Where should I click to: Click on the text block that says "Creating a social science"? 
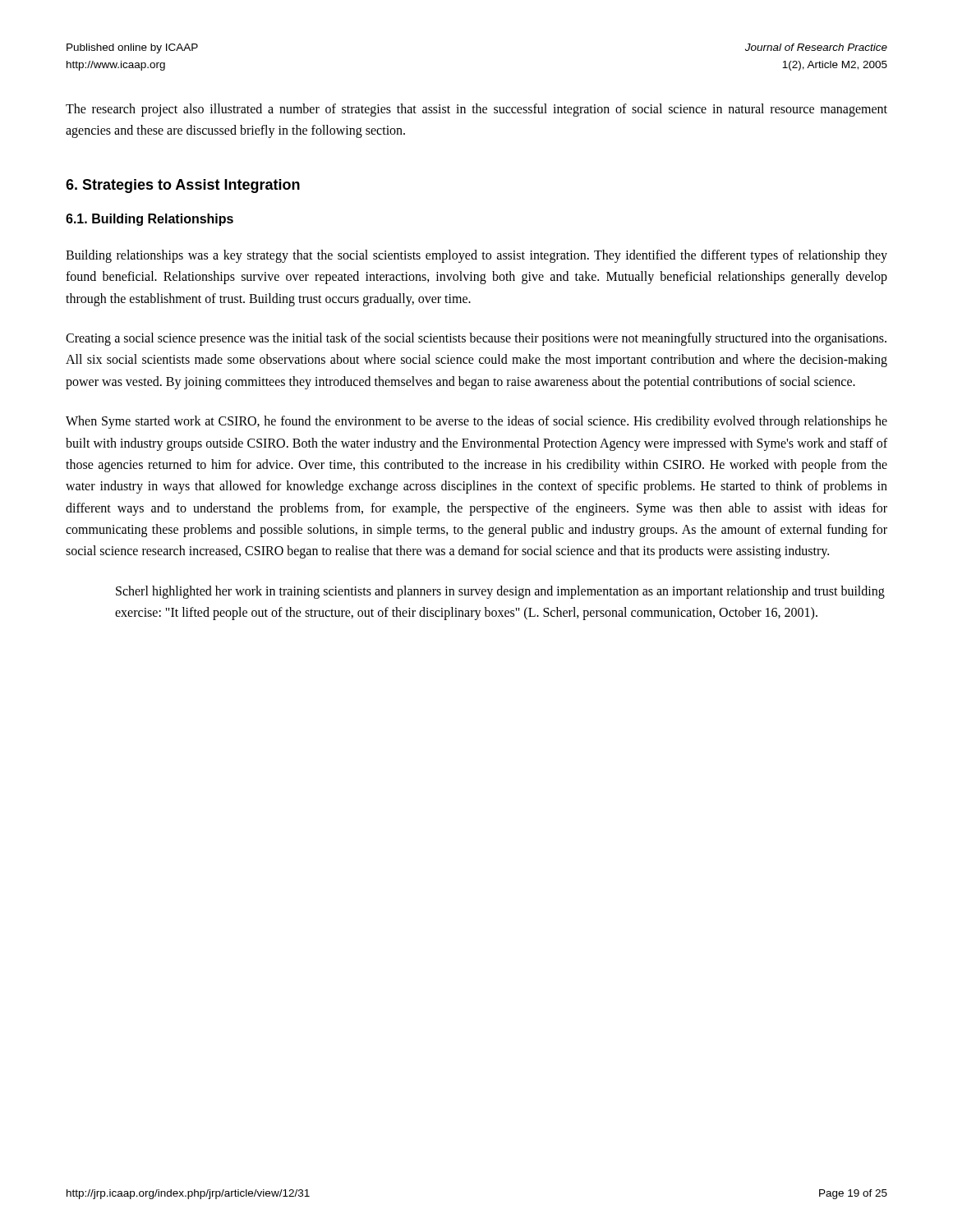click(476, 360)
